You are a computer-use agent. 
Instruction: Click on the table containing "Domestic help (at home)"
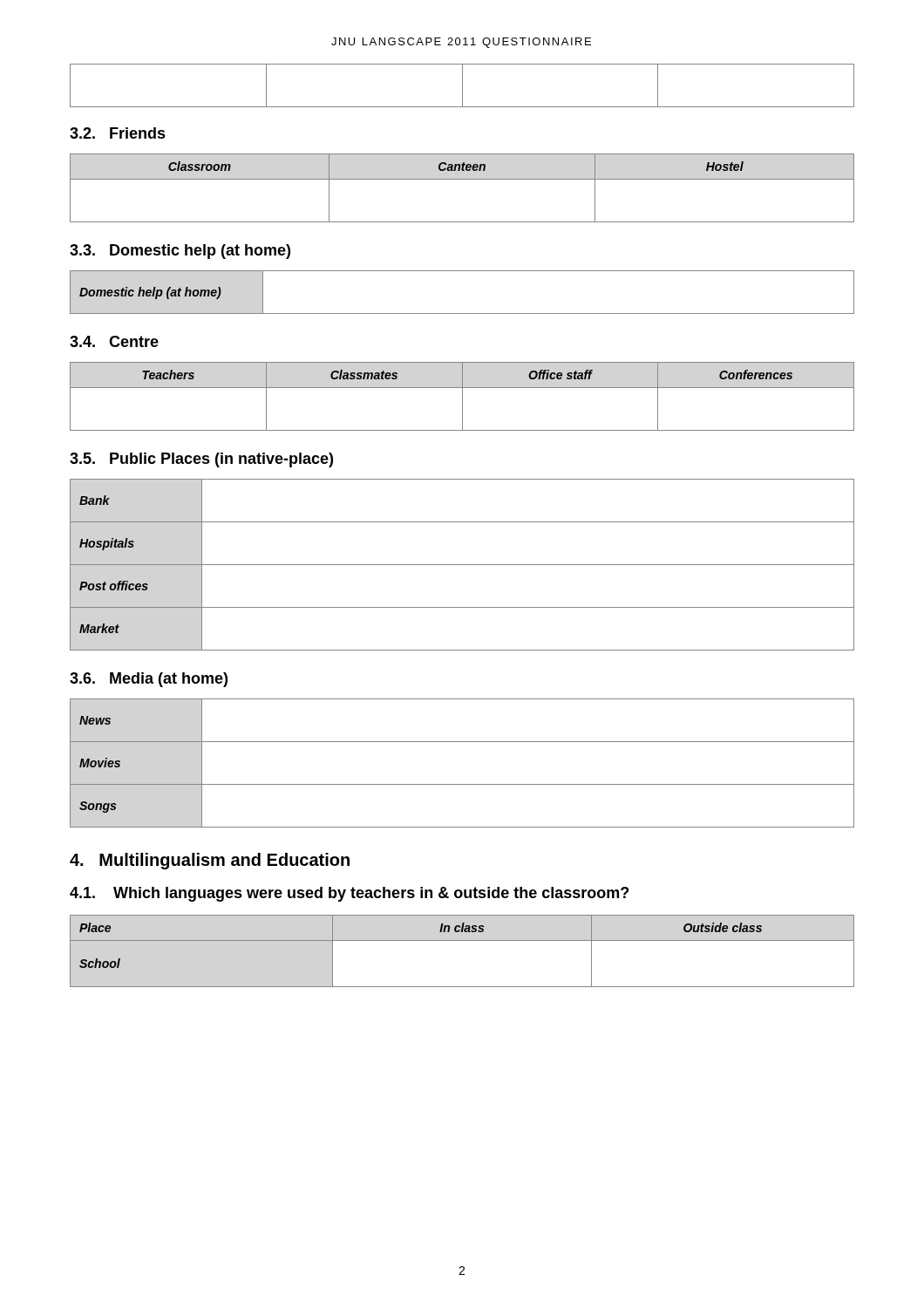(x=462, y=292)
